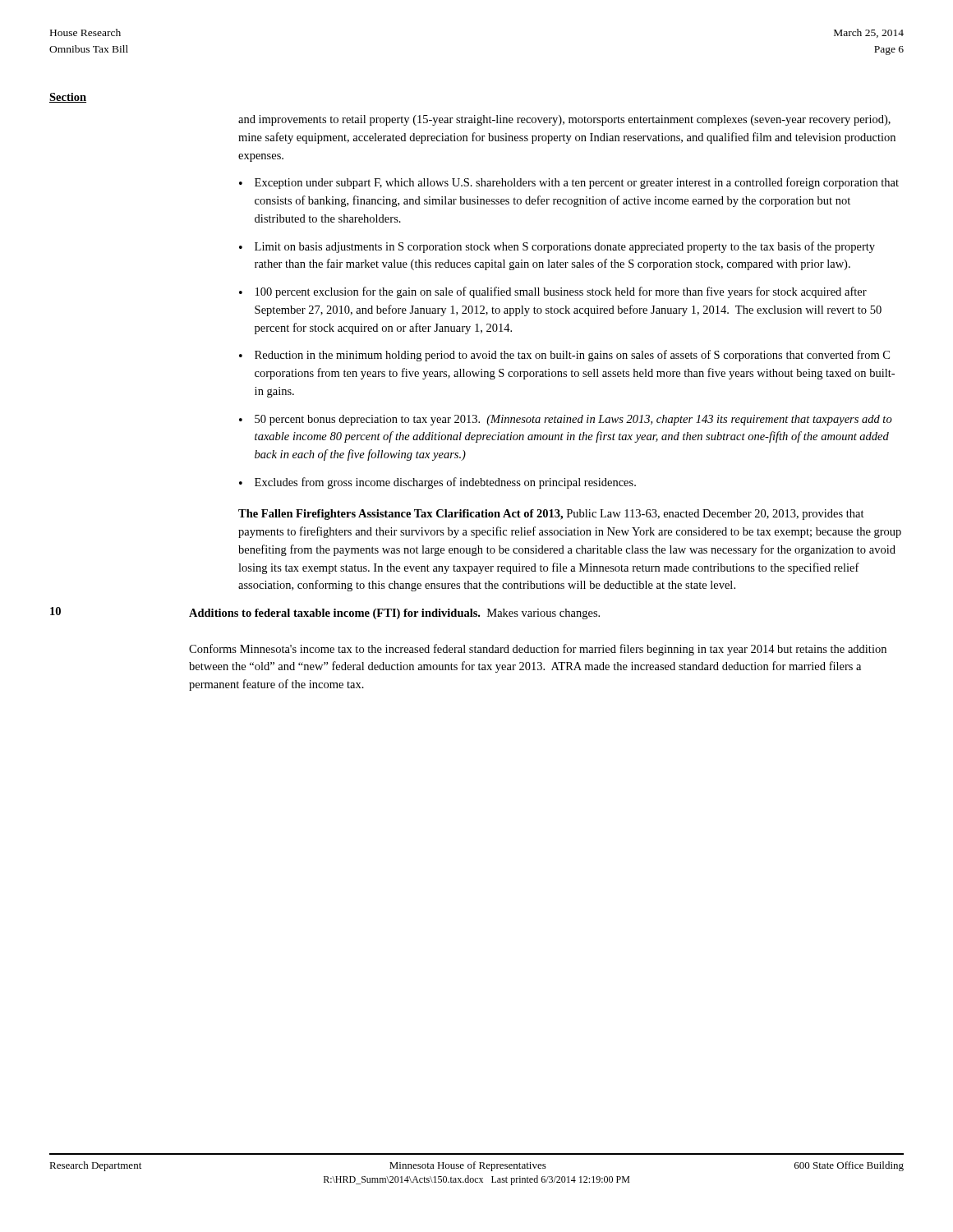Where is the passage that starts "Exception under subpart F, which allows U.S."?
The width and height of the screenshot is (953, 1232).
point(579,201)
